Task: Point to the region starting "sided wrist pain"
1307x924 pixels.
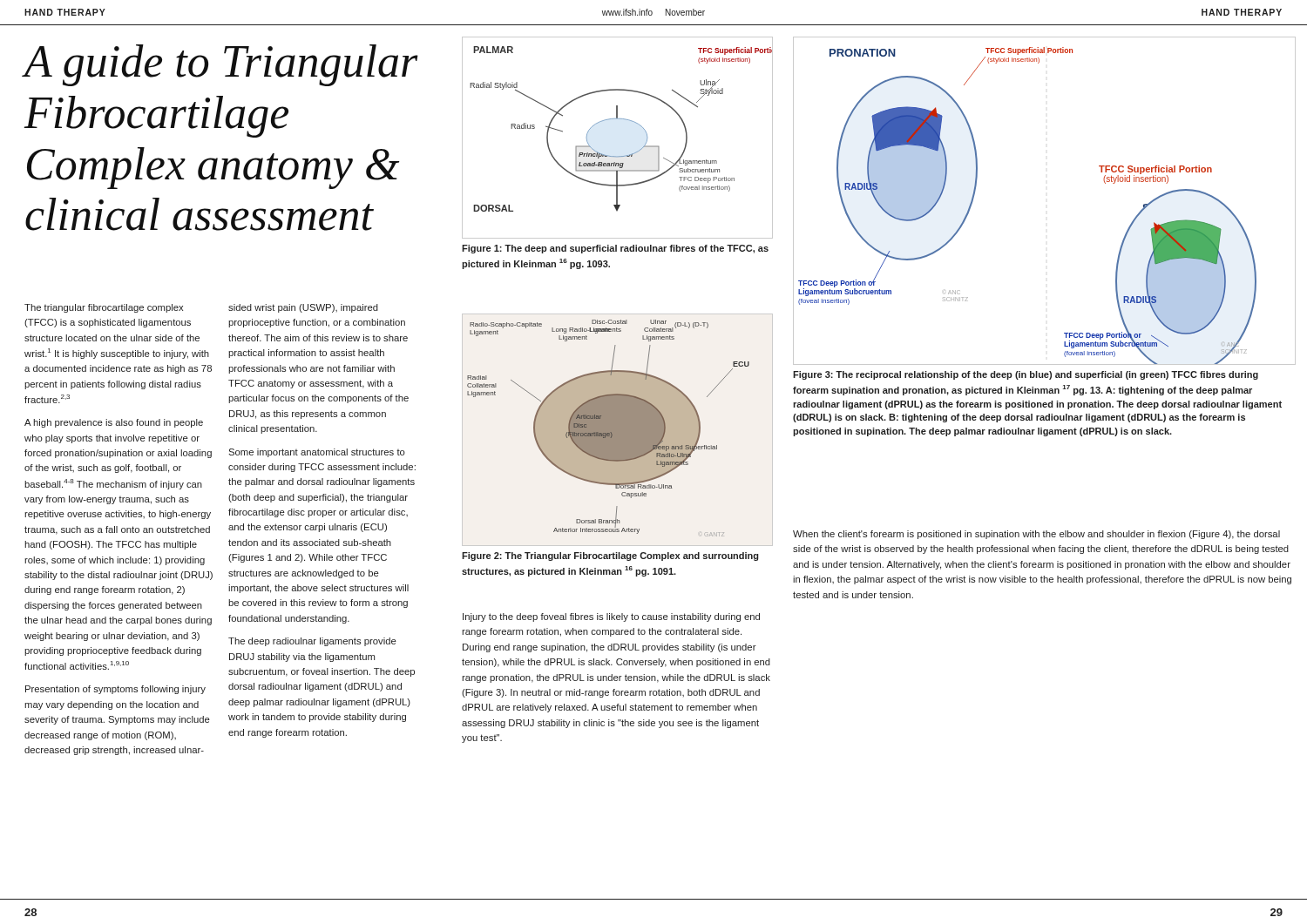Action: [323, 520]
